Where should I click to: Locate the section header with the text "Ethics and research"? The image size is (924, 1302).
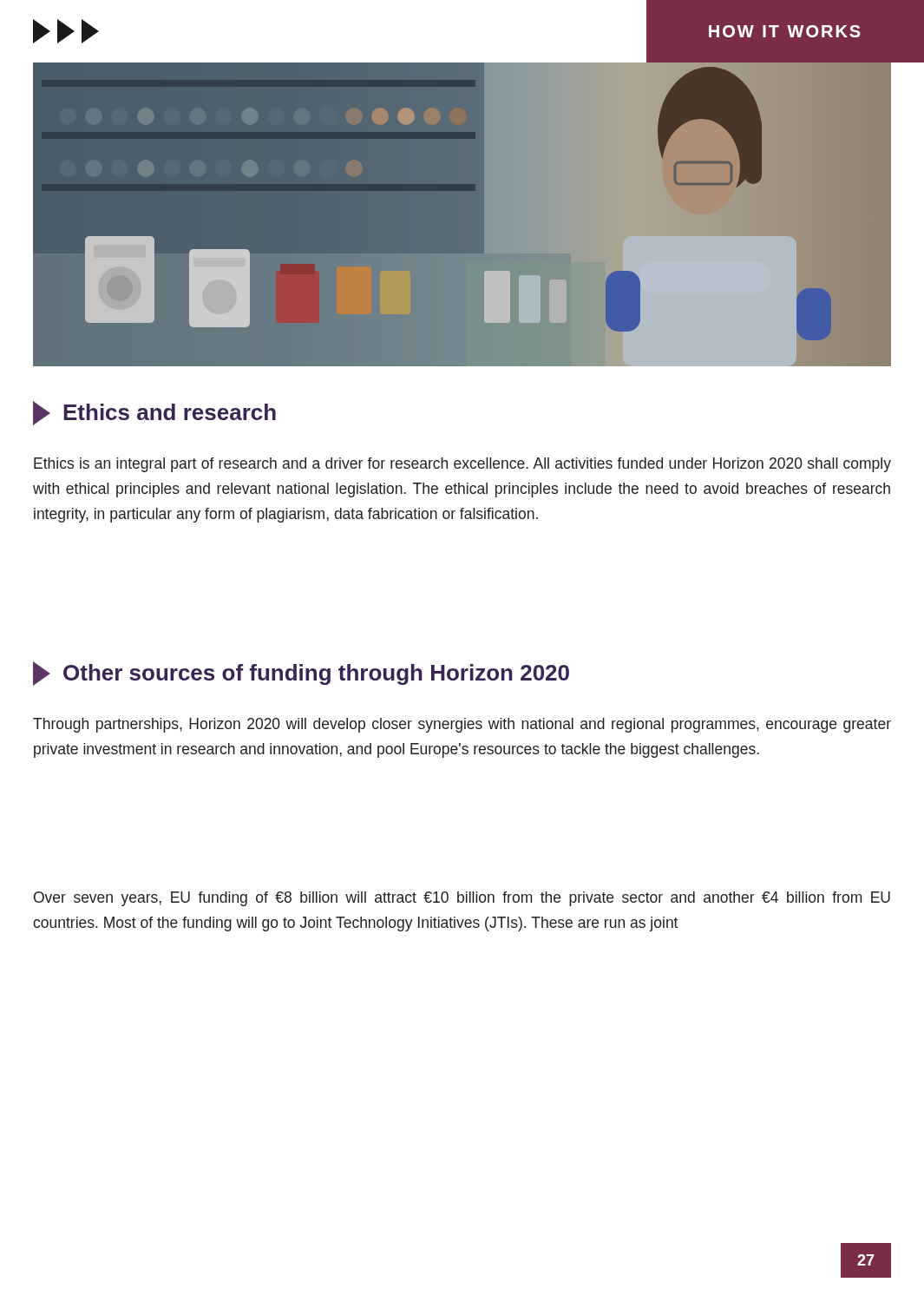155,413
